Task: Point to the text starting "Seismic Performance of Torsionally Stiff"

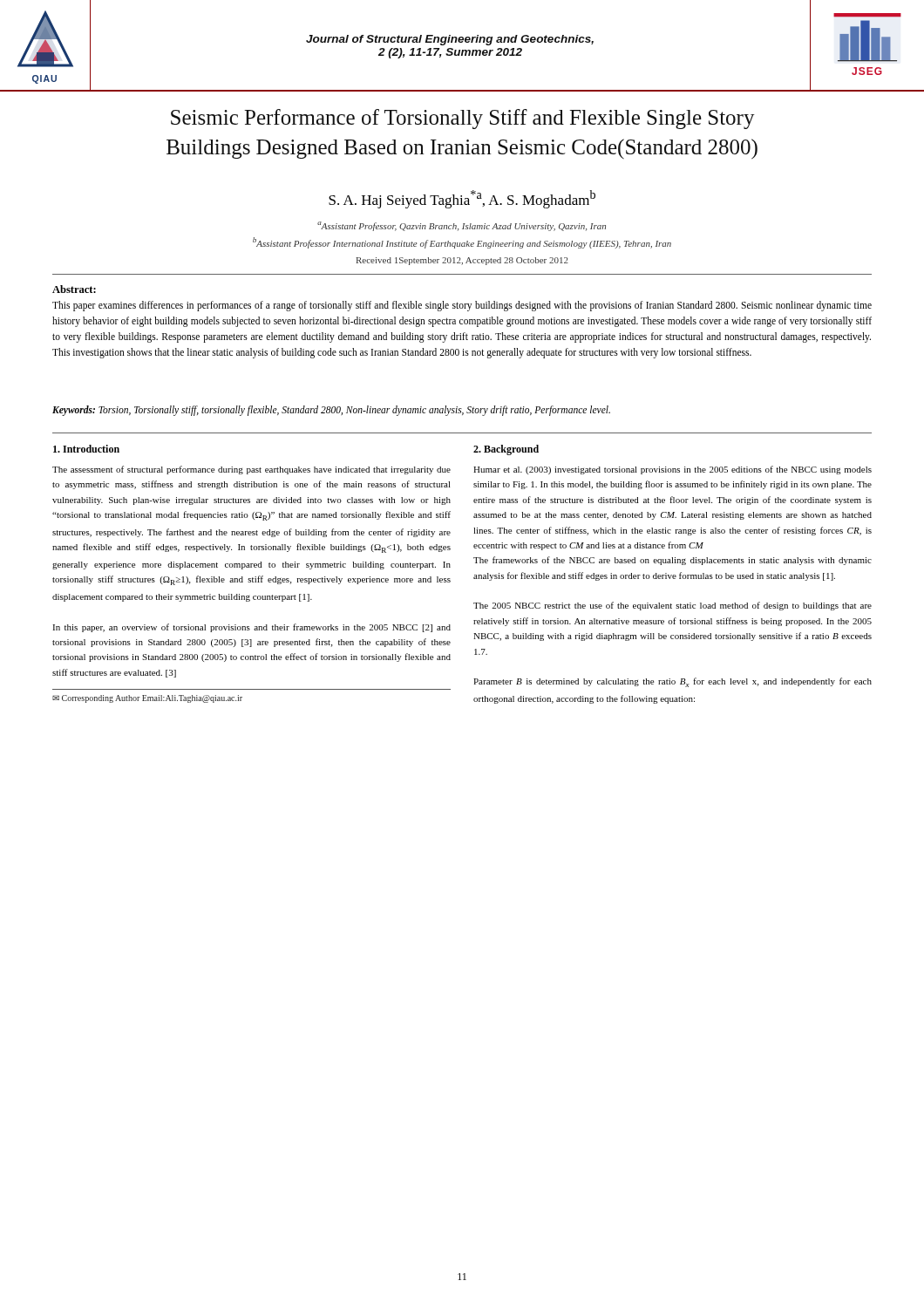Action: coord(462,132)
